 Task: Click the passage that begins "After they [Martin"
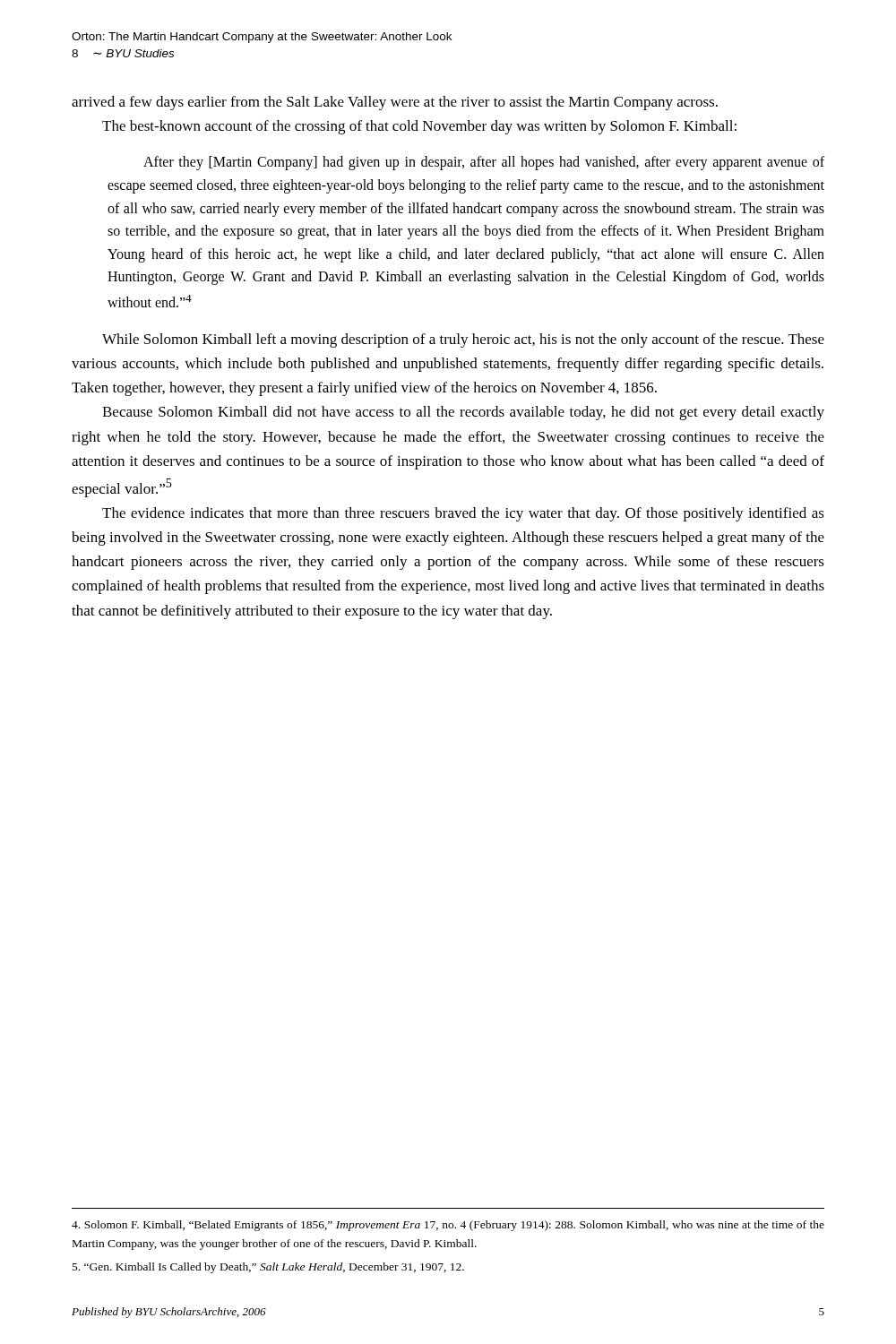point(466,233)
